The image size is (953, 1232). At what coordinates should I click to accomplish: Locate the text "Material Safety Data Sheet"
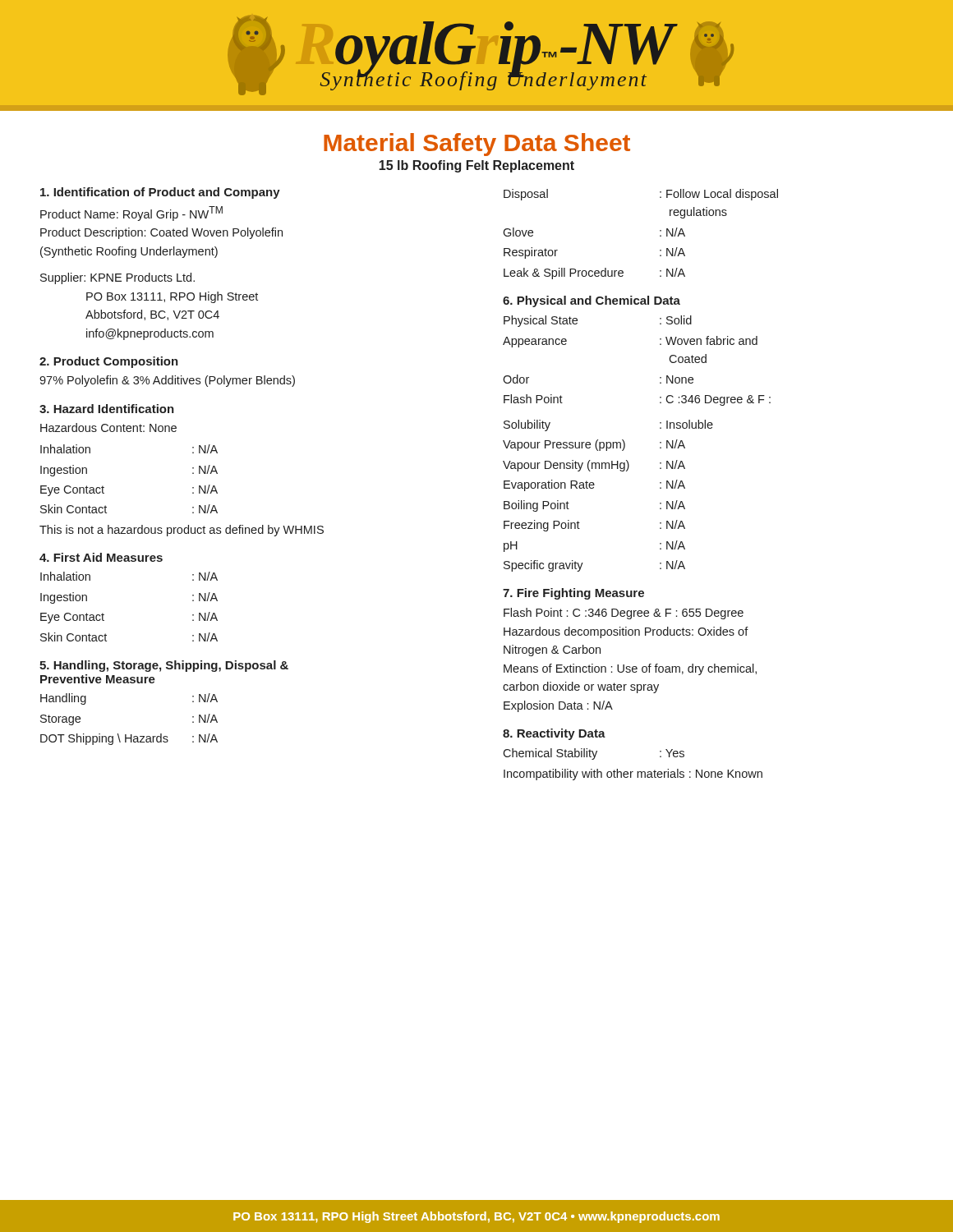click(476, 143)
